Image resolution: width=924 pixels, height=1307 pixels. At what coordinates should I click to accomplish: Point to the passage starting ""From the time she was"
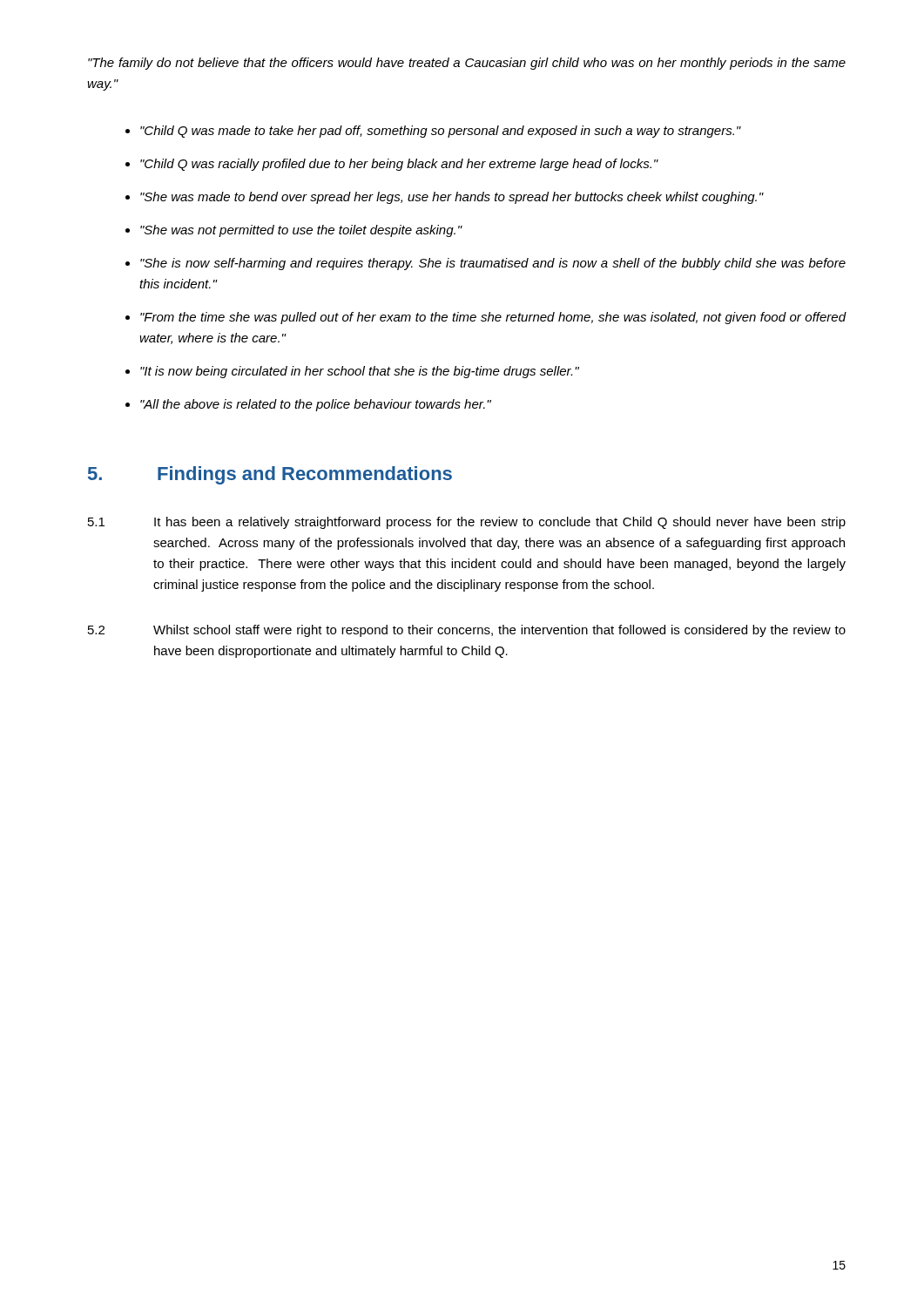point(492,327)
